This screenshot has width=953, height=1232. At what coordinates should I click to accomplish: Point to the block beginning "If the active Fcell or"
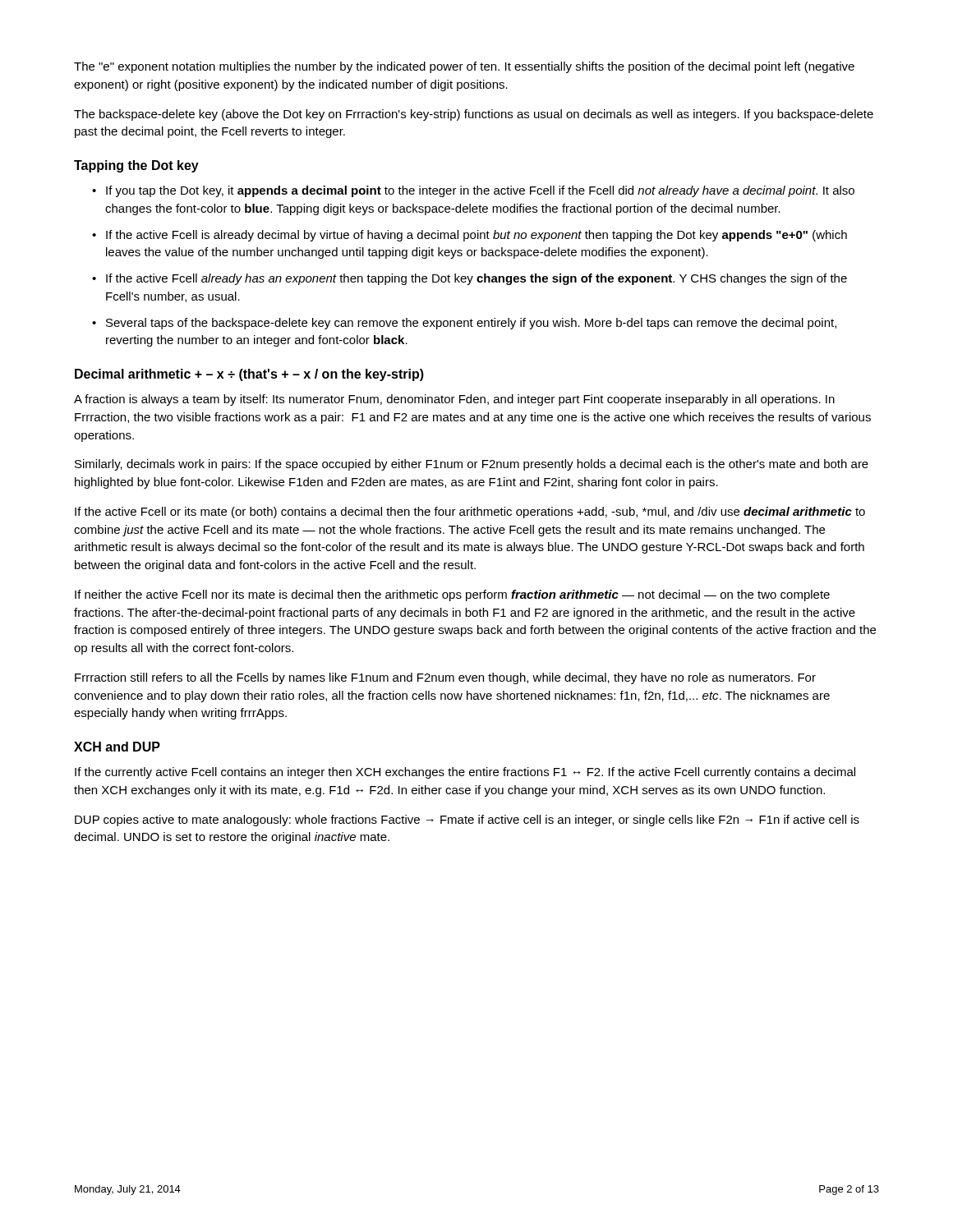[470, 538]
